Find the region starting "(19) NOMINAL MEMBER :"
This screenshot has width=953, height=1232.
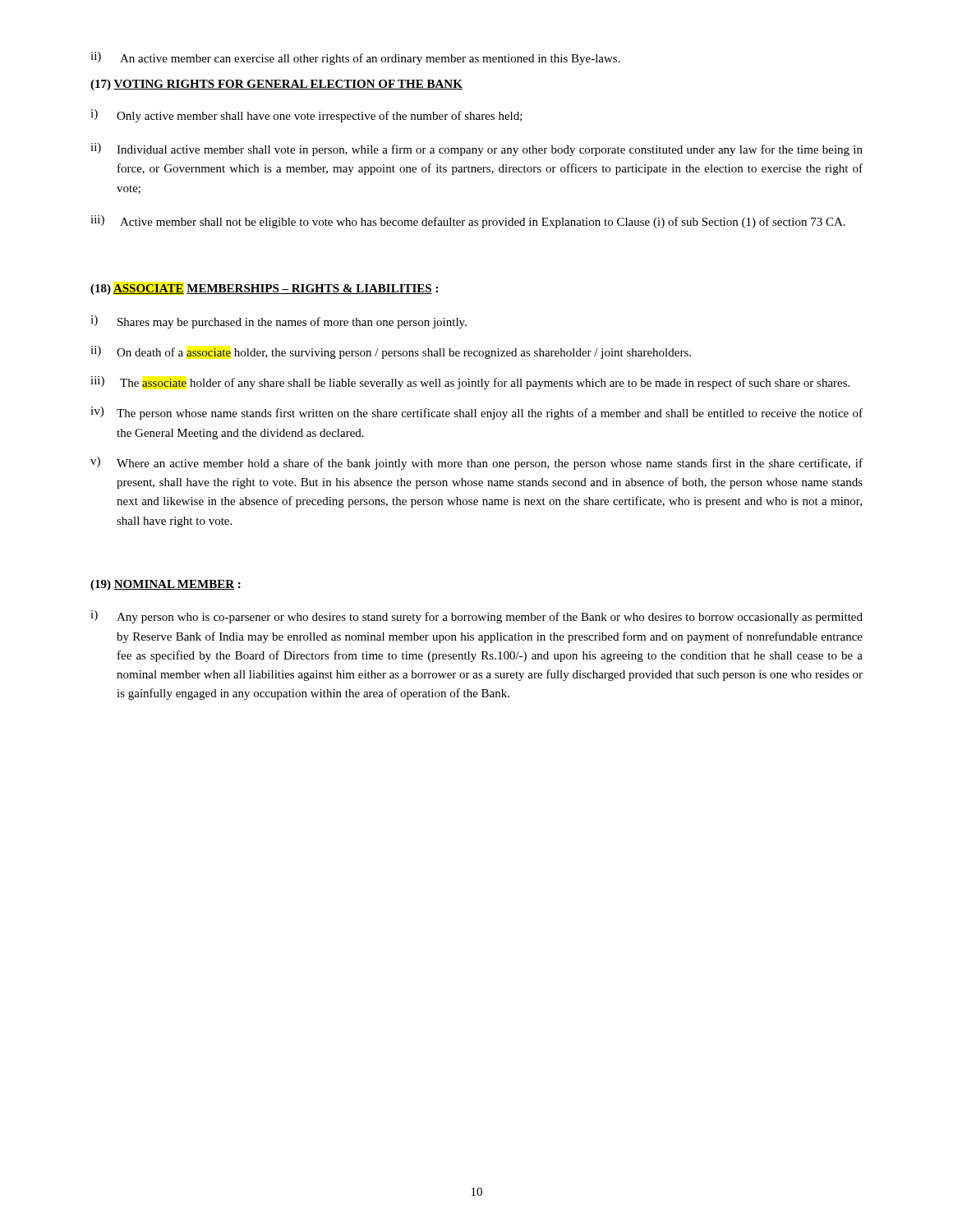coord(166,584)
